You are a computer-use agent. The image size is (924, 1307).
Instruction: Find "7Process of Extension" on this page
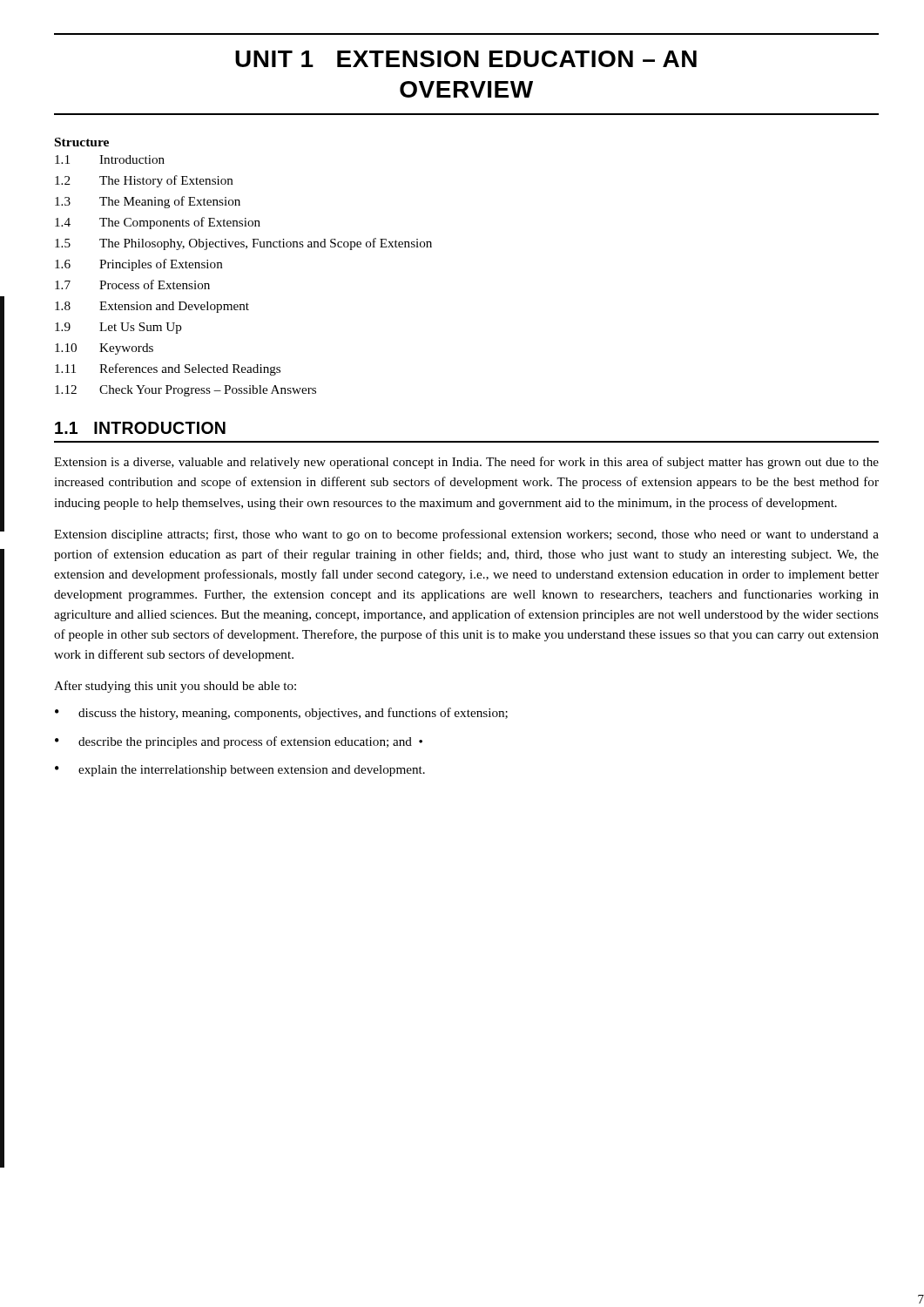tap(132, 285)
